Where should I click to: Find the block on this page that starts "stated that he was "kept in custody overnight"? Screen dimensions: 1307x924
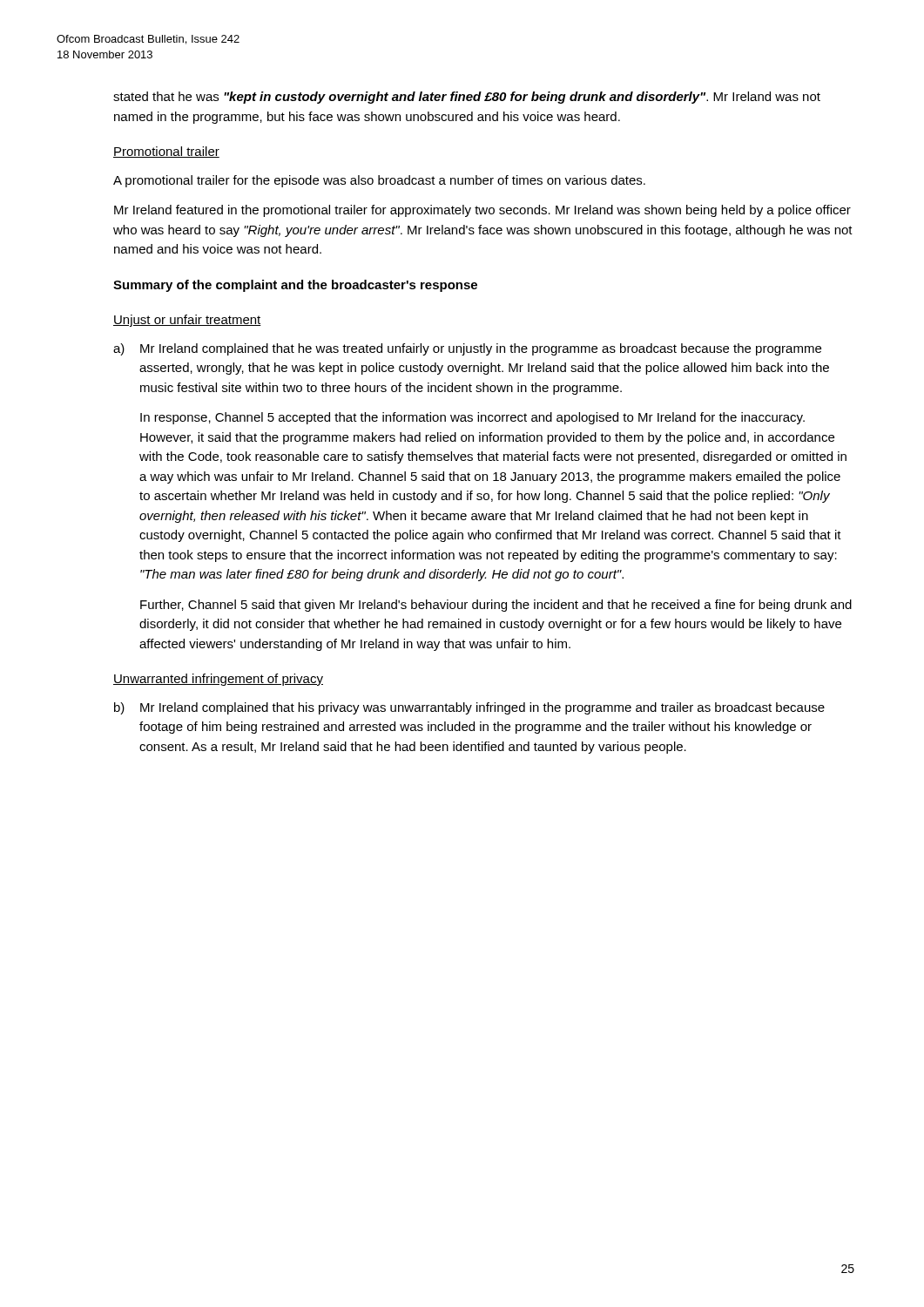click(x=484, y=107)
